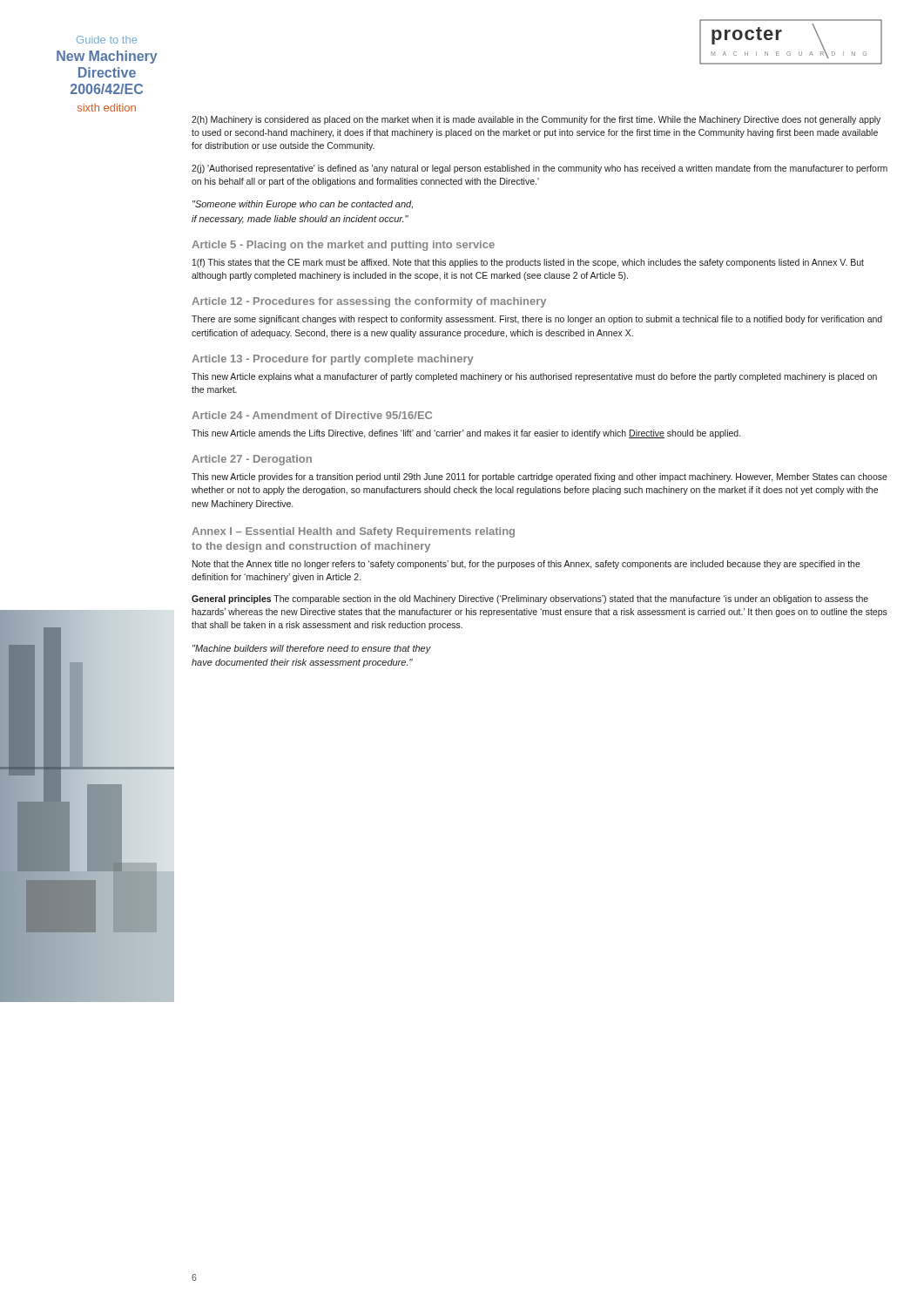Navigate to the region starting "1(f) This states that the CE mark"
The height and width of the screenshot is (1307, 924).
540,269
